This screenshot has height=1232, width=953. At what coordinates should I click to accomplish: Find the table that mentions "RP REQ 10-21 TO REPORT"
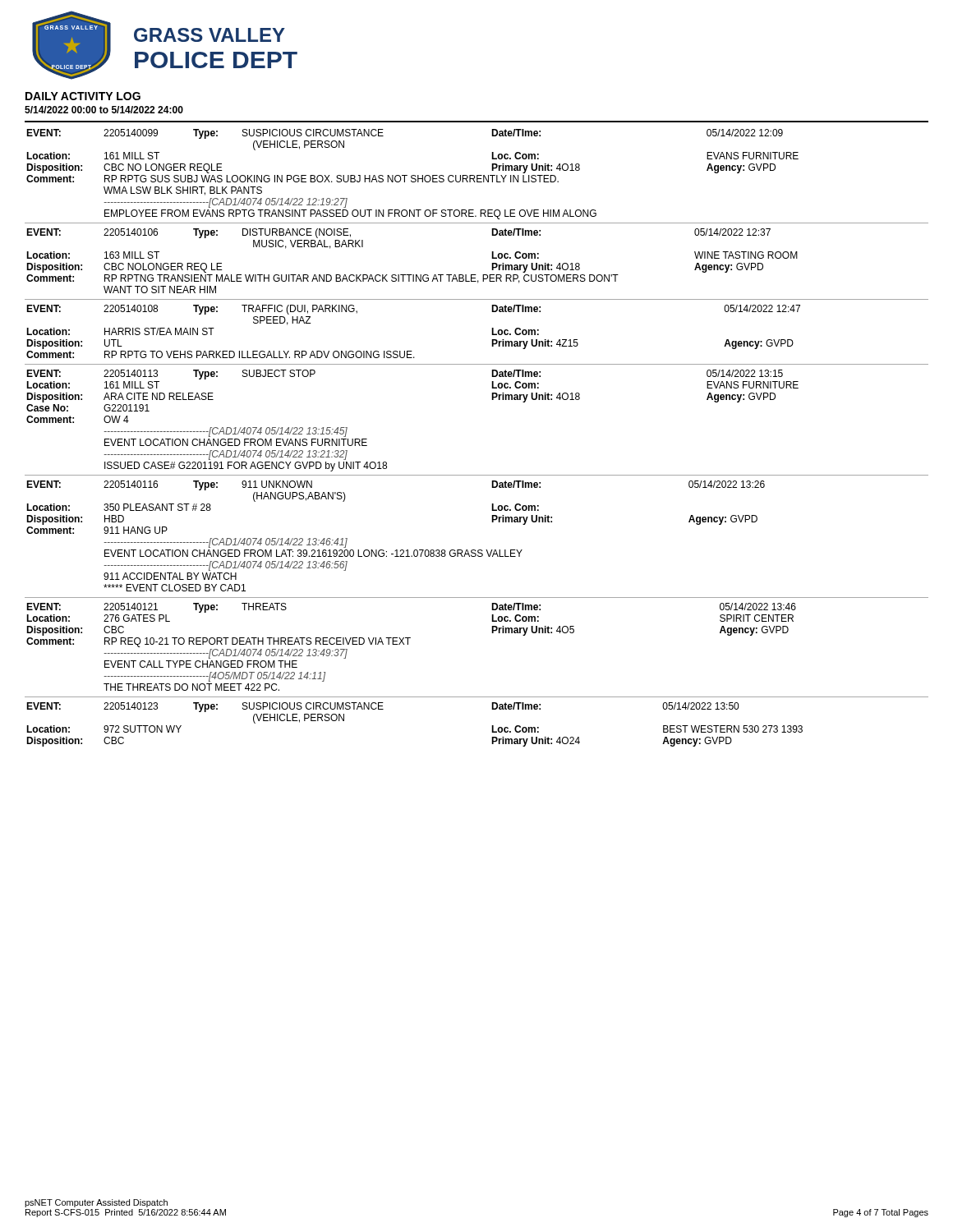[x=476, y=647]
